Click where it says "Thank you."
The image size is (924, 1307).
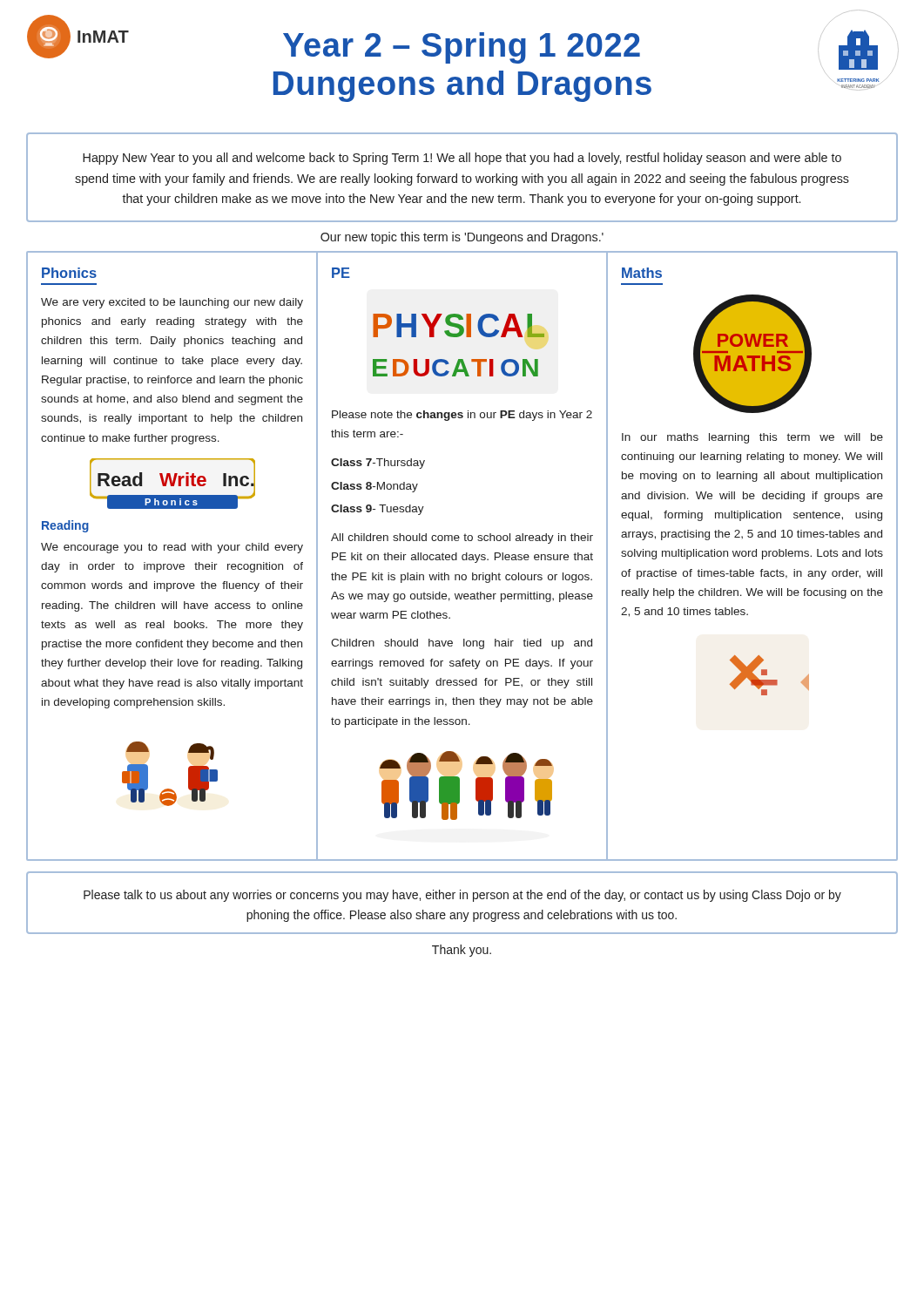[x=462, y=950]
